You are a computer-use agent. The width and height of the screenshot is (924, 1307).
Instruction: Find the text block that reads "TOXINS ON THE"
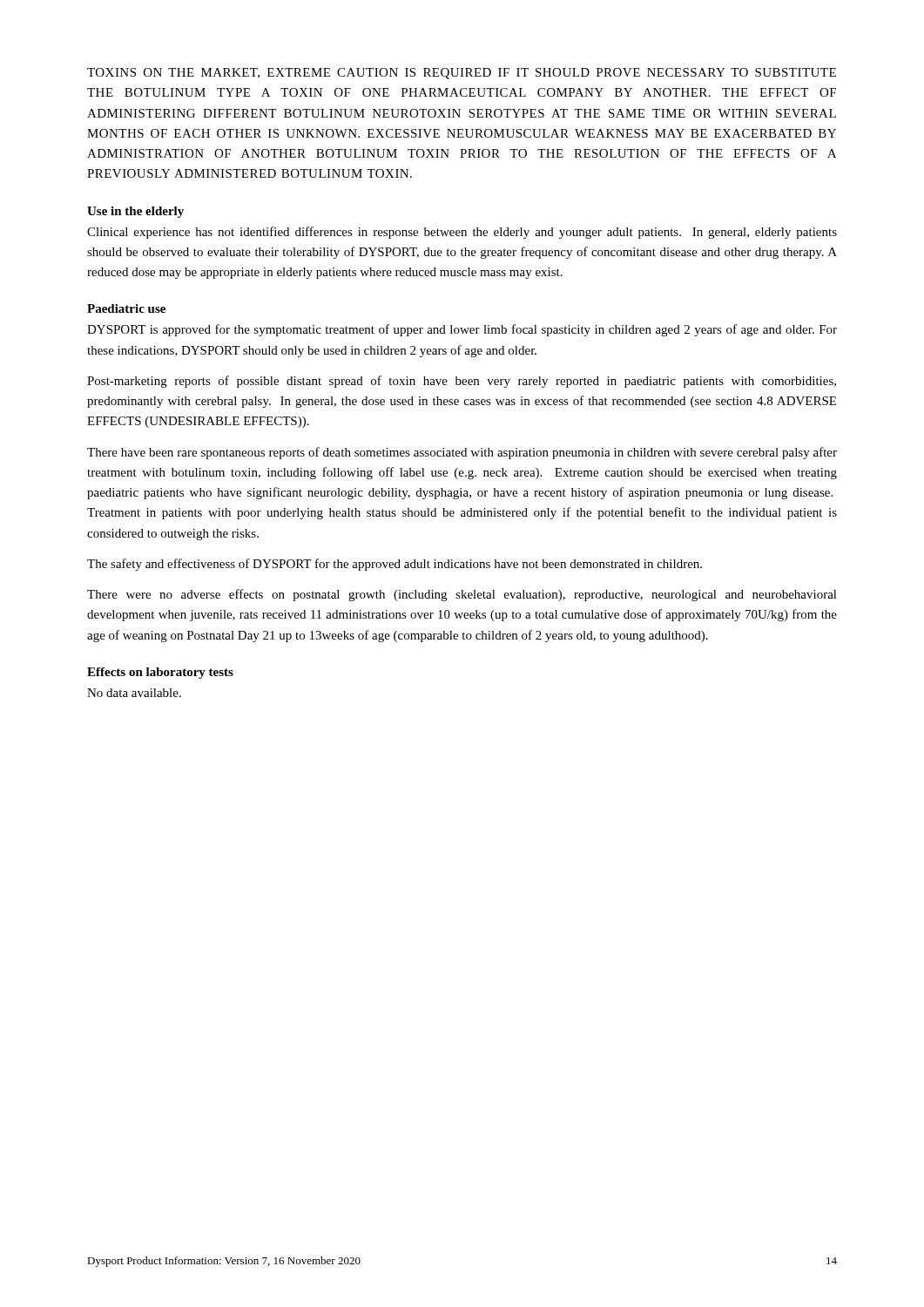(x=462, y=123)
